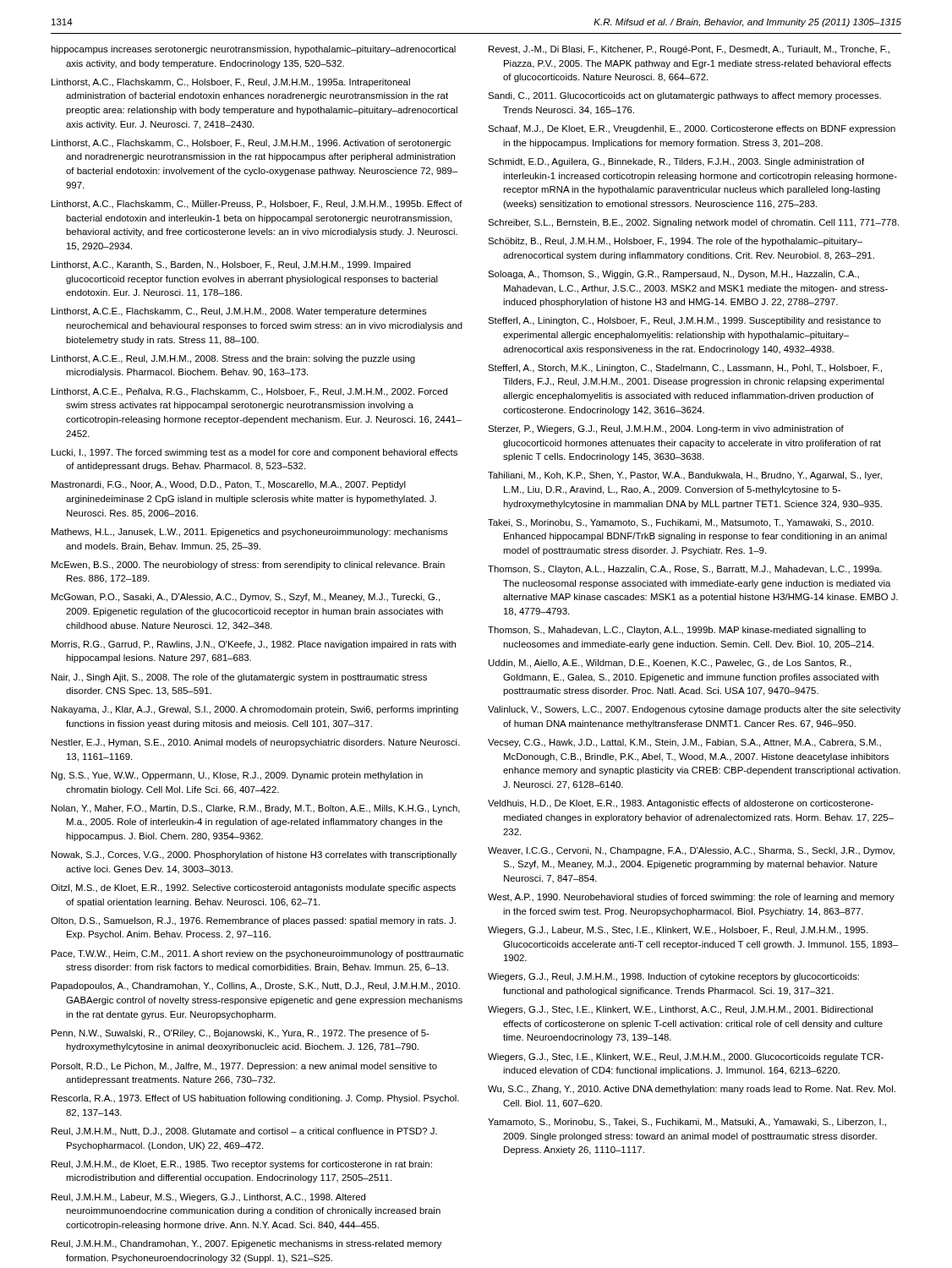Click on the text block starting "McEwen, B.S., 2000. The neurobiology of stress:"
This screenshot has height=1268, width=952.
point(248,571)
